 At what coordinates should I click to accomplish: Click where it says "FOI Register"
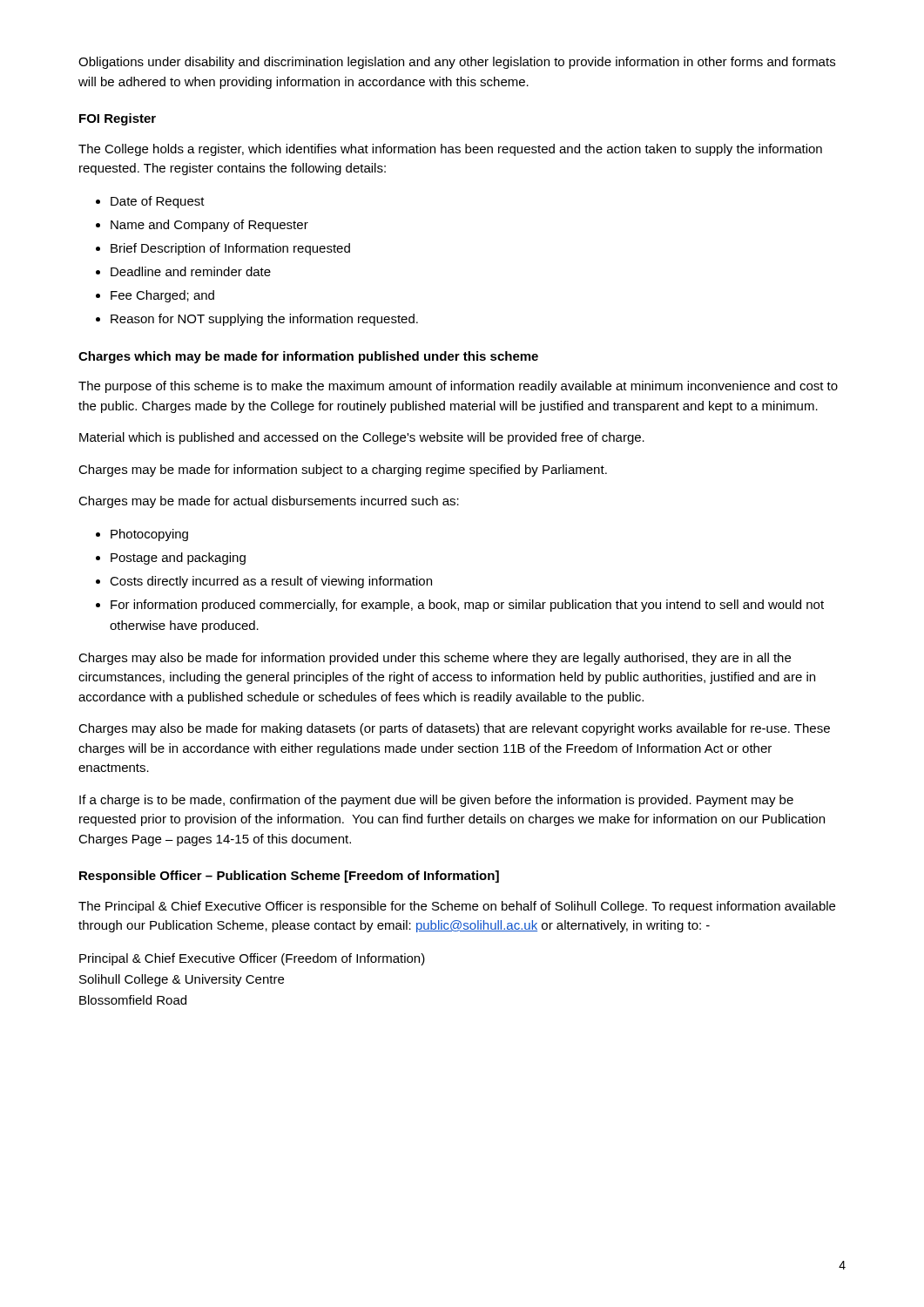click(117, 118)
